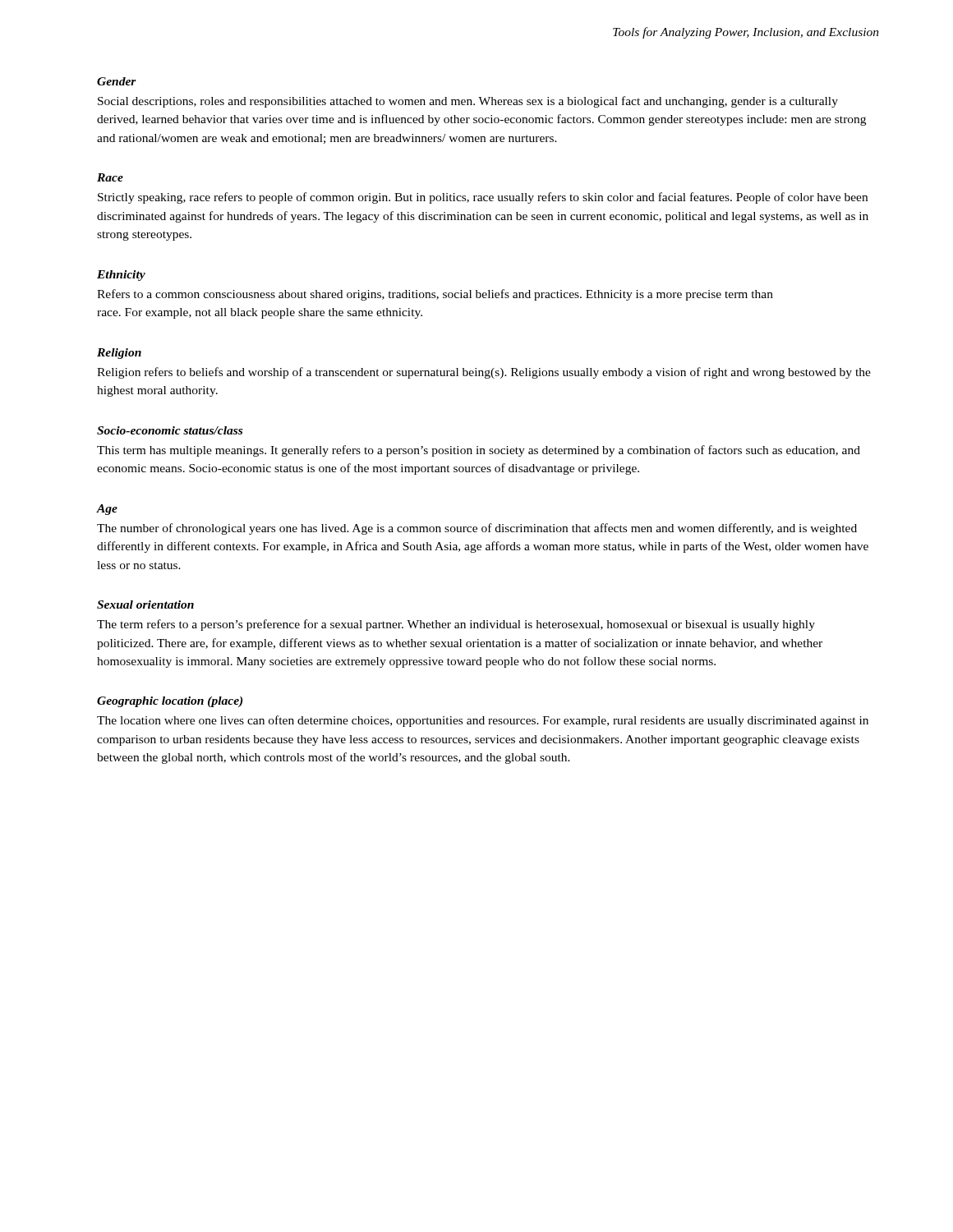Click on the section header that says "Sexual orientation"
This screenshot has height=1232, width=953.
click(x=146, y=604)
